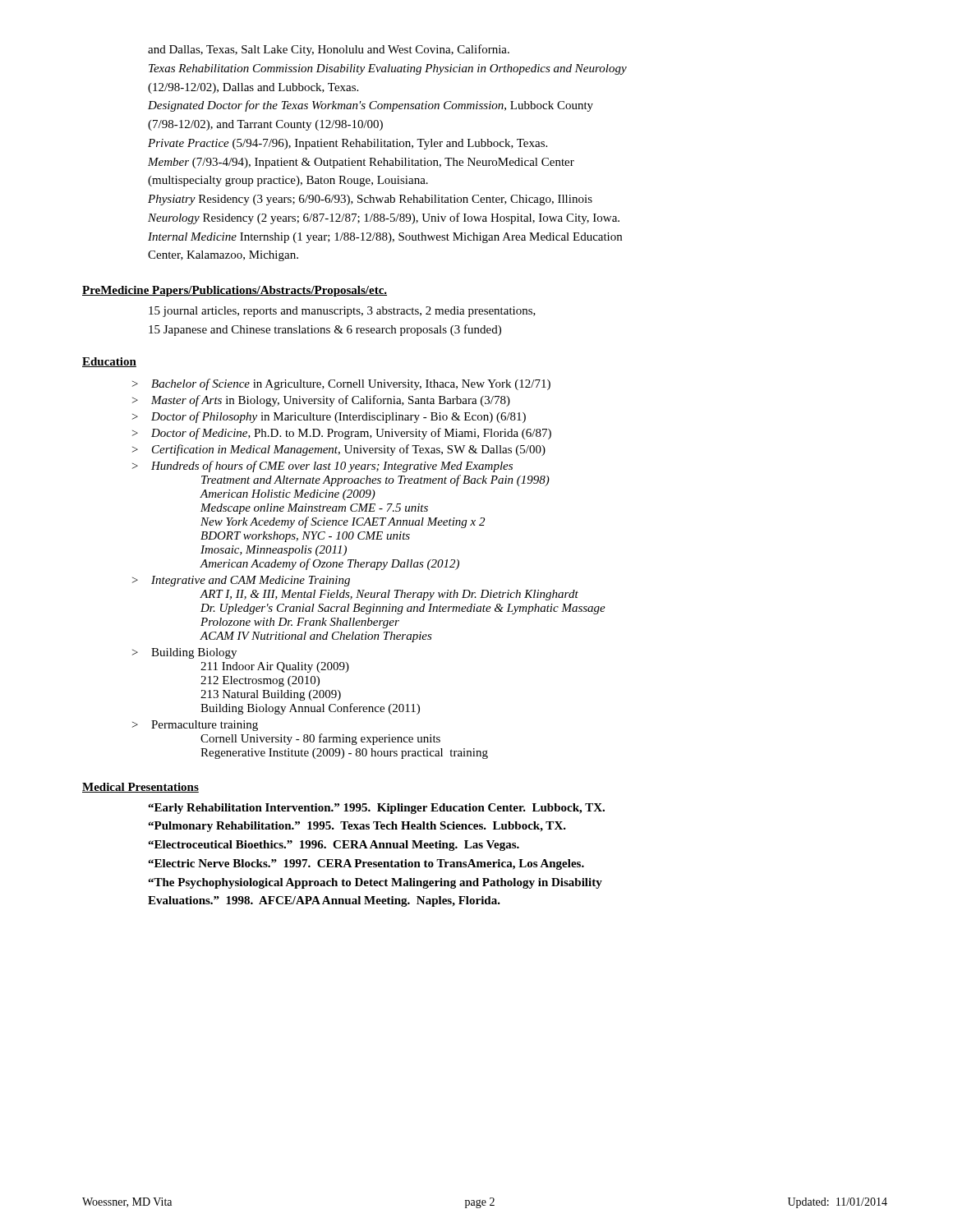The image size is (953, 1232).
Task: Locate the block of text that opens with "> Building Biology 211"
Action: click(276, 680)
